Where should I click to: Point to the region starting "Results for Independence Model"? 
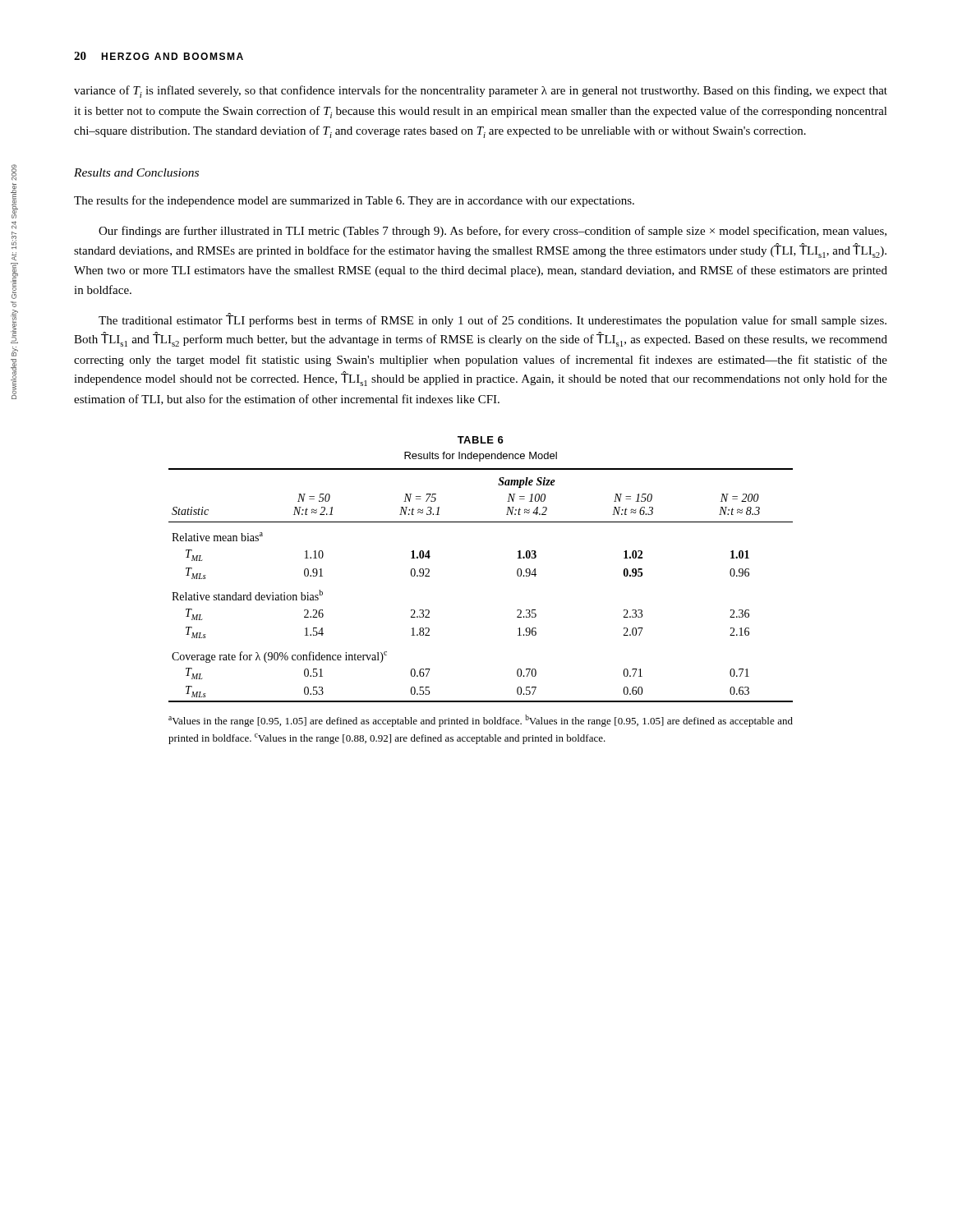point(481,456)
